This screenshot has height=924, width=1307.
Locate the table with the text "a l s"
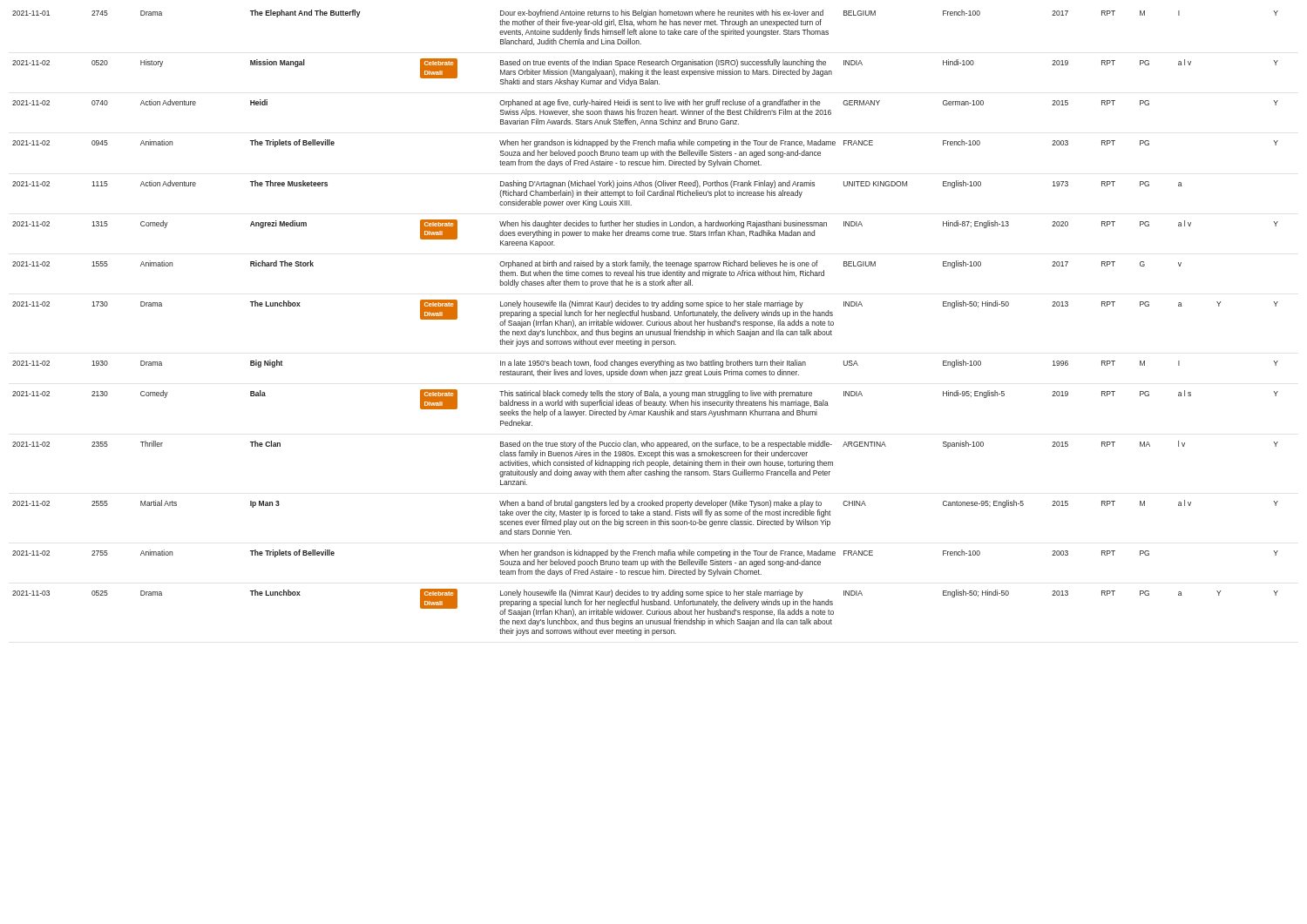pyautogui.click(x=654, y=323)
